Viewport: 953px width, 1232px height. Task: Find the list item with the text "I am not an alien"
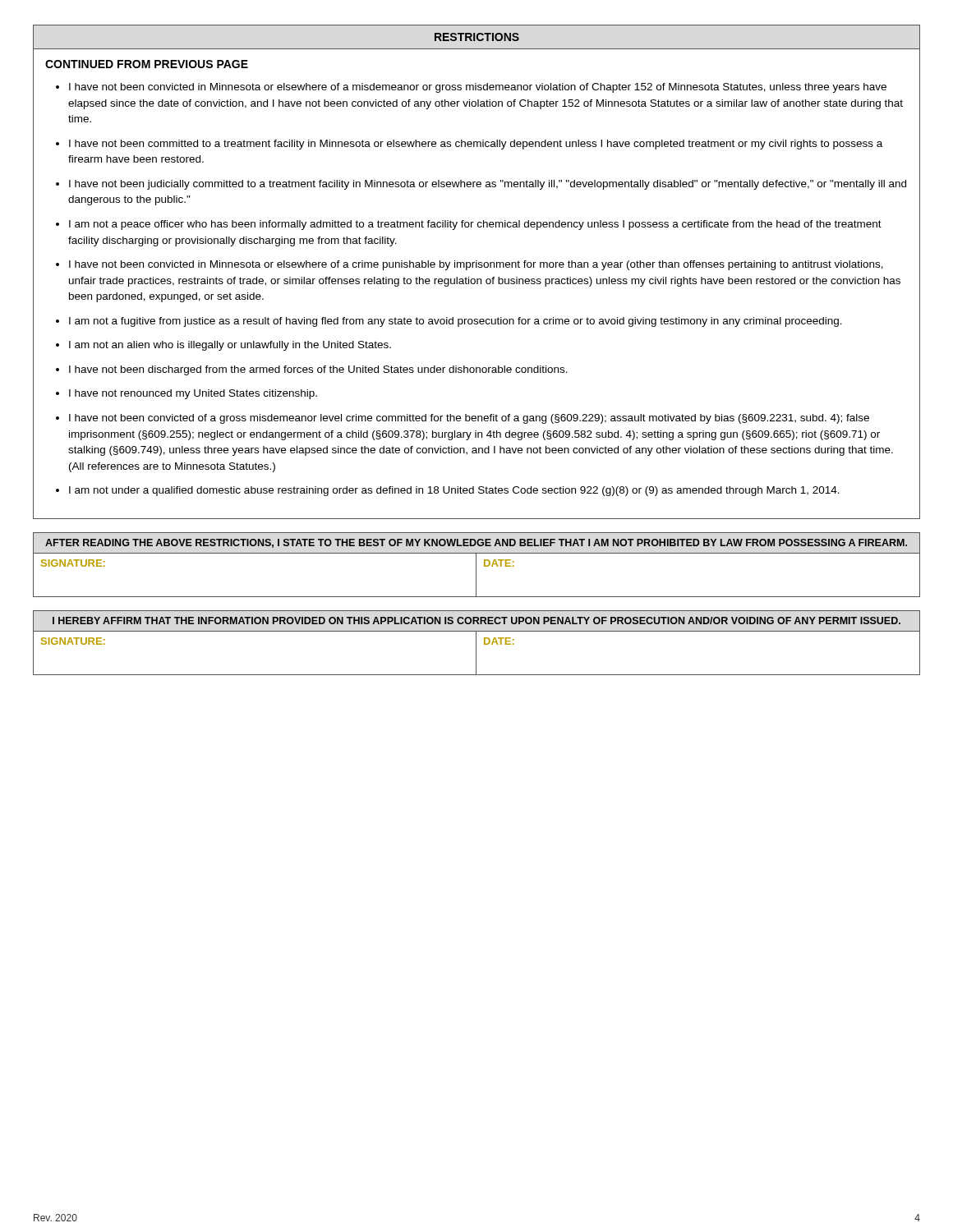coord(230,345)
